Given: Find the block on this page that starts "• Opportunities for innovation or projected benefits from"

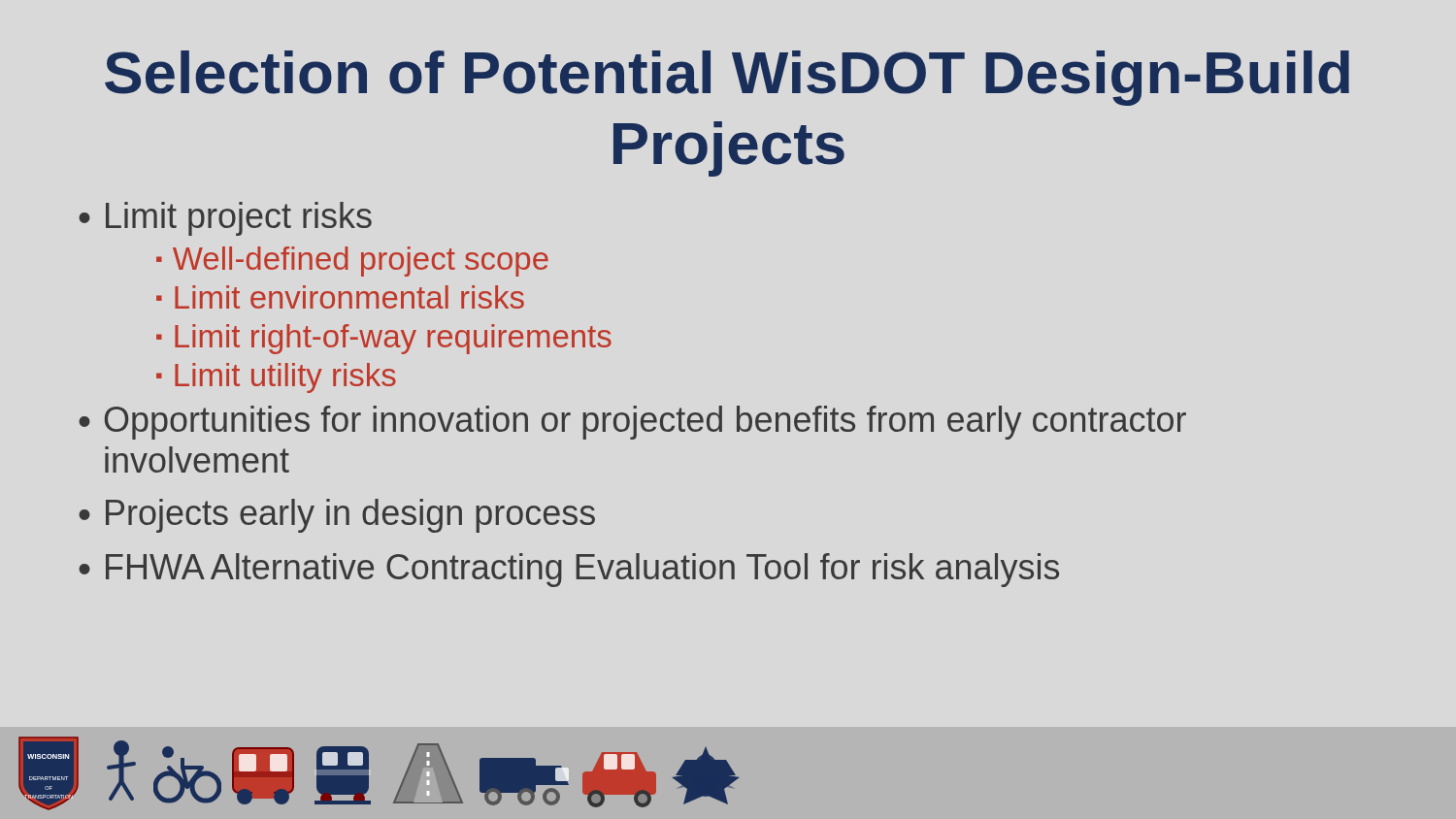Looking at the screenshot, I should click(632, 441).
